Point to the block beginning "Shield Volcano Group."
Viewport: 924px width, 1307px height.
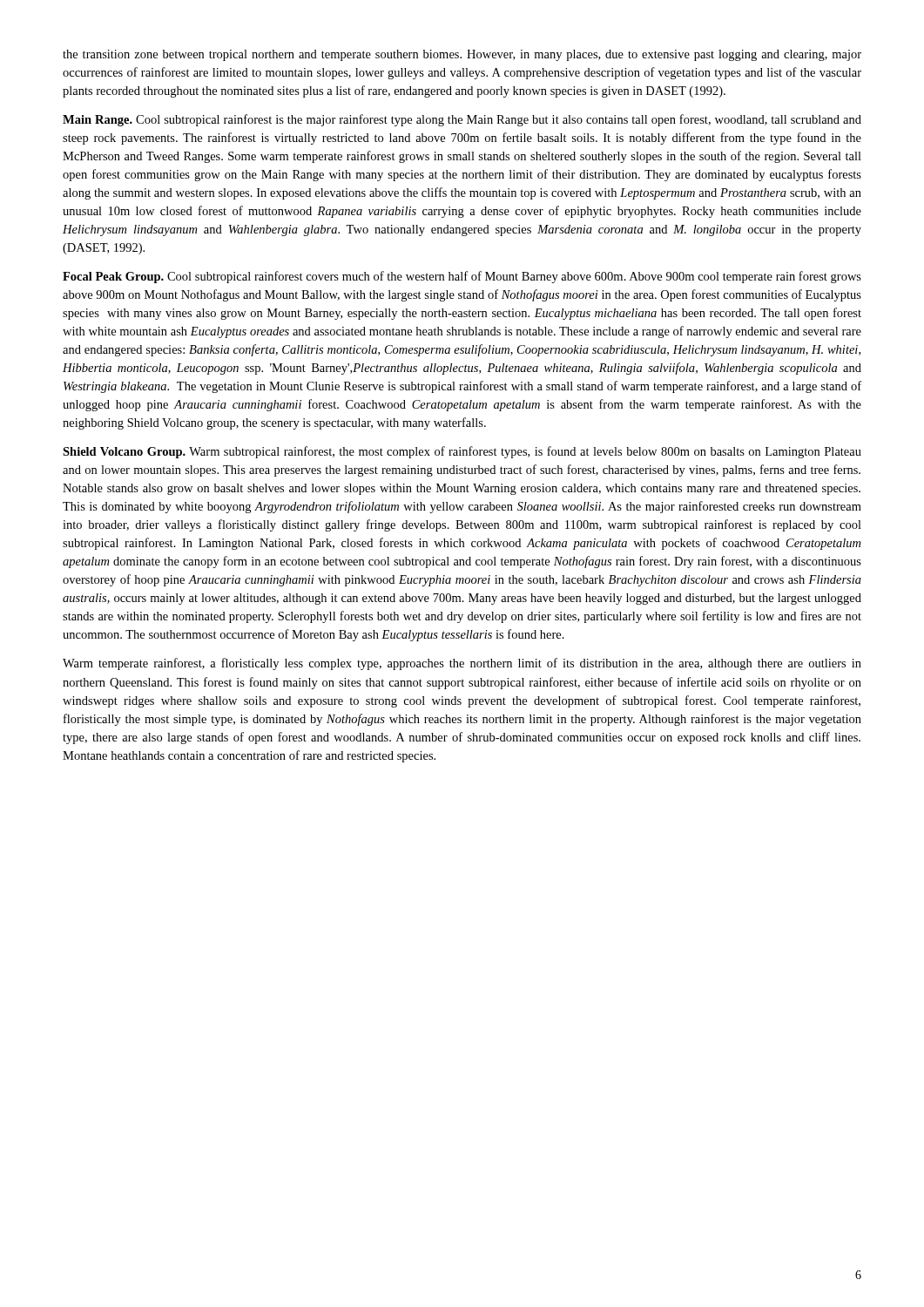(x=462, y=543)
